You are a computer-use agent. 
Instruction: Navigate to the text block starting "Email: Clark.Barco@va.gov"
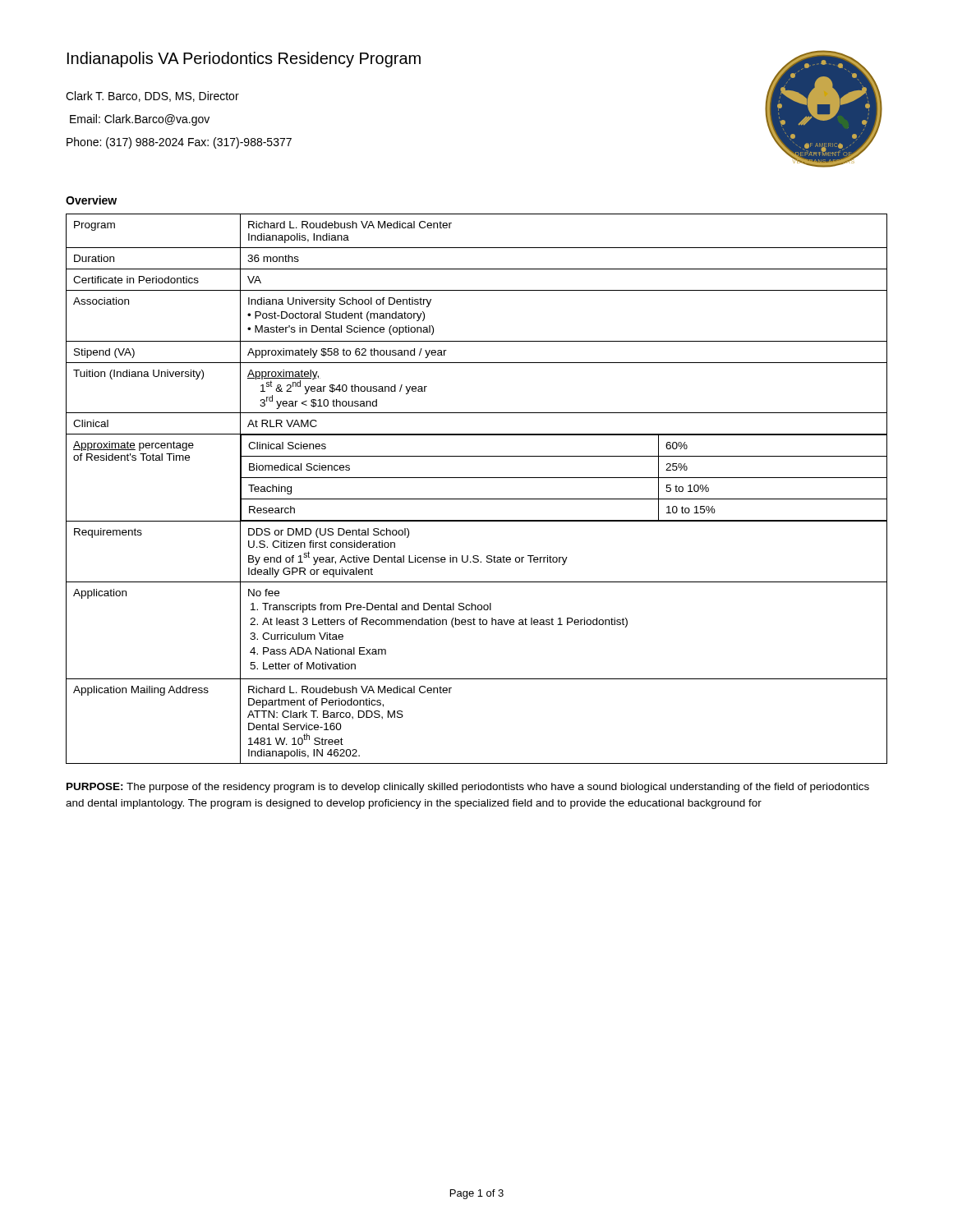coord(138,119)
